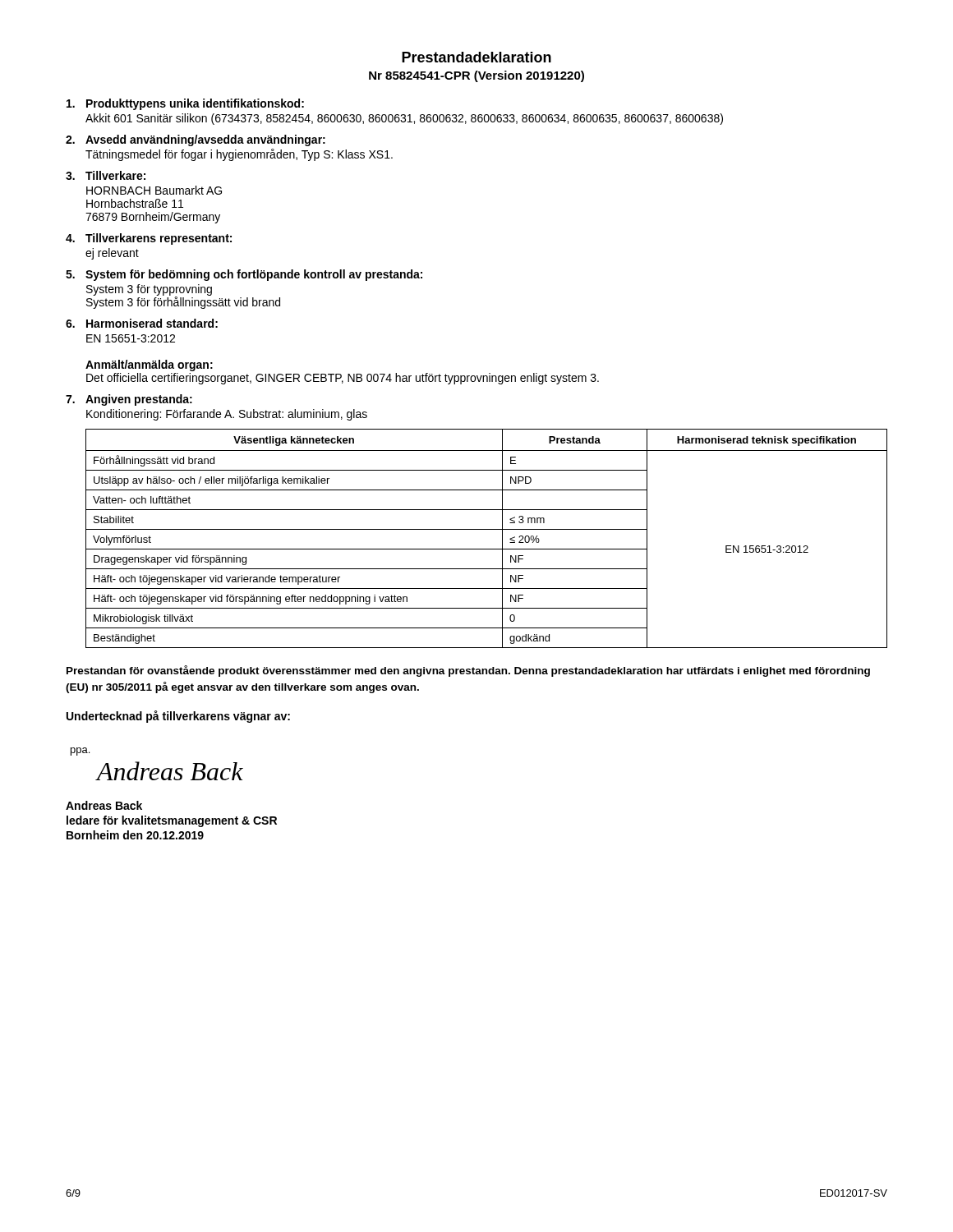The width and height of the screenshot is (953, 1232).
Task: Select the block starting "Prestandan för ovanstående produkt överensstämmer med den angivna"
Action: pyautogui.click(x=468, y=679)
